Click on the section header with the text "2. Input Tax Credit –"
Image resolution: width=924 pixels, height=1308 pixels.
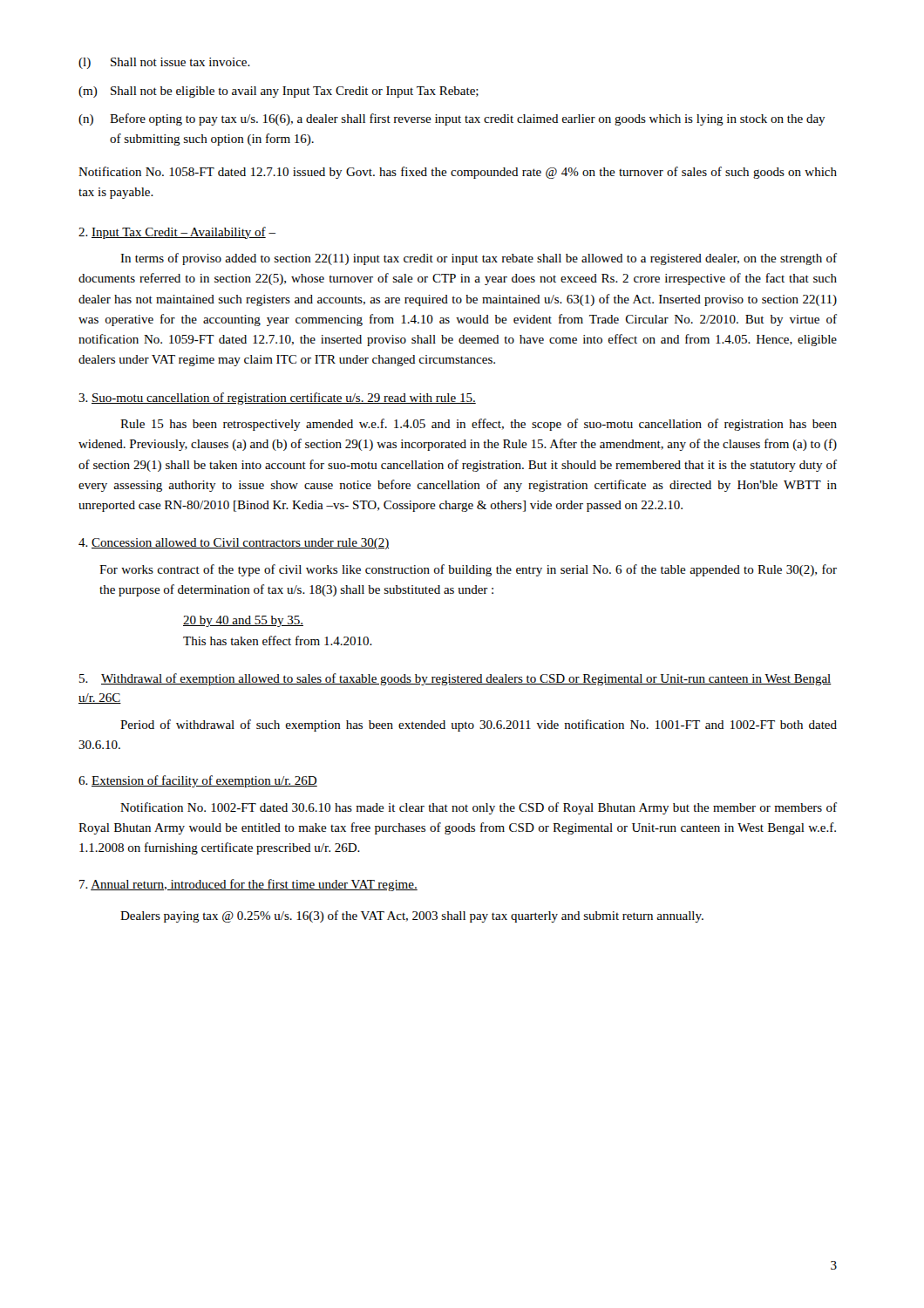click(x=177, y=232)
